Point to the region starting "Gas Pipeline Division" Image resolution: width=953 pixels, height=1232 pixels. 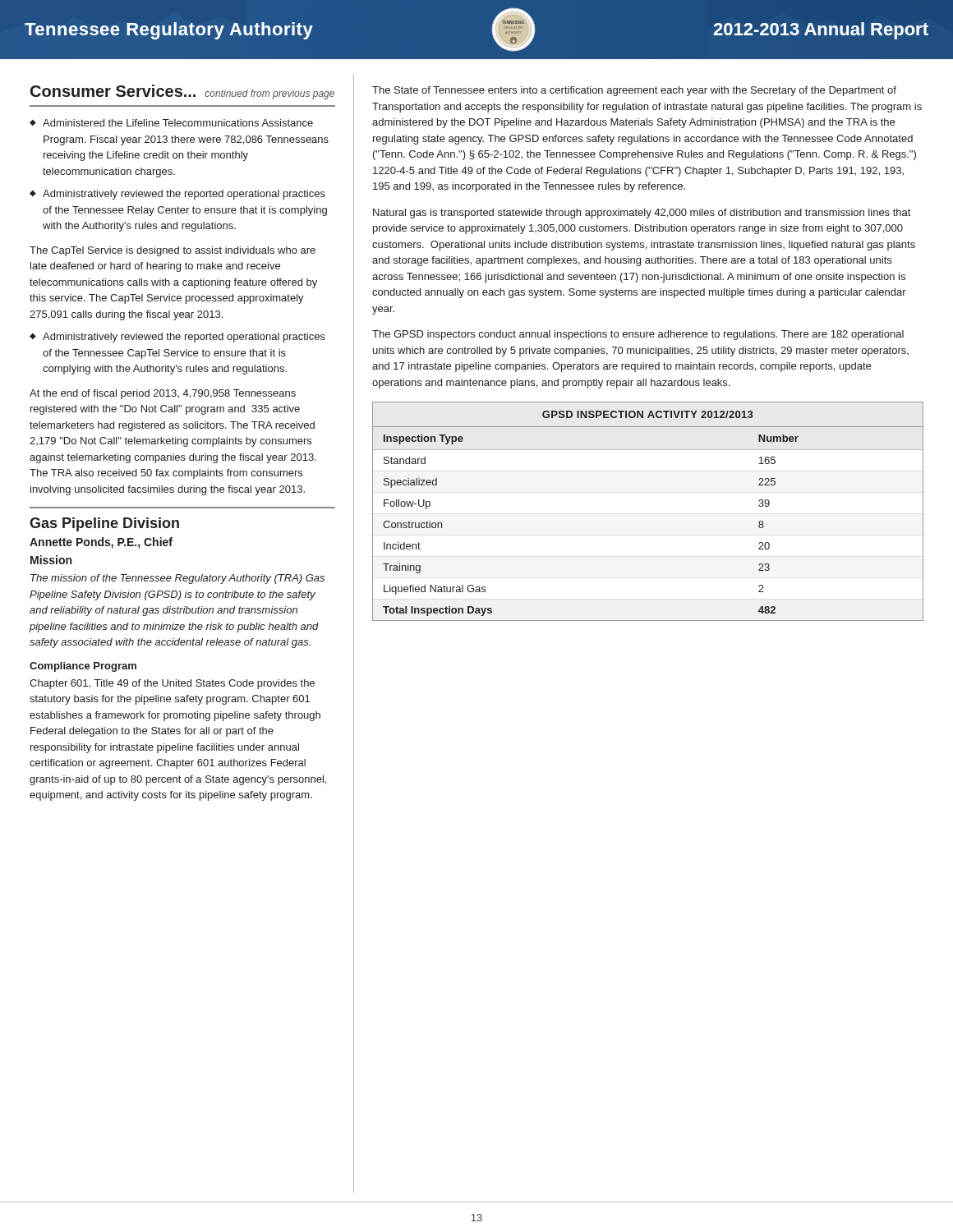(x=105, y=523)
